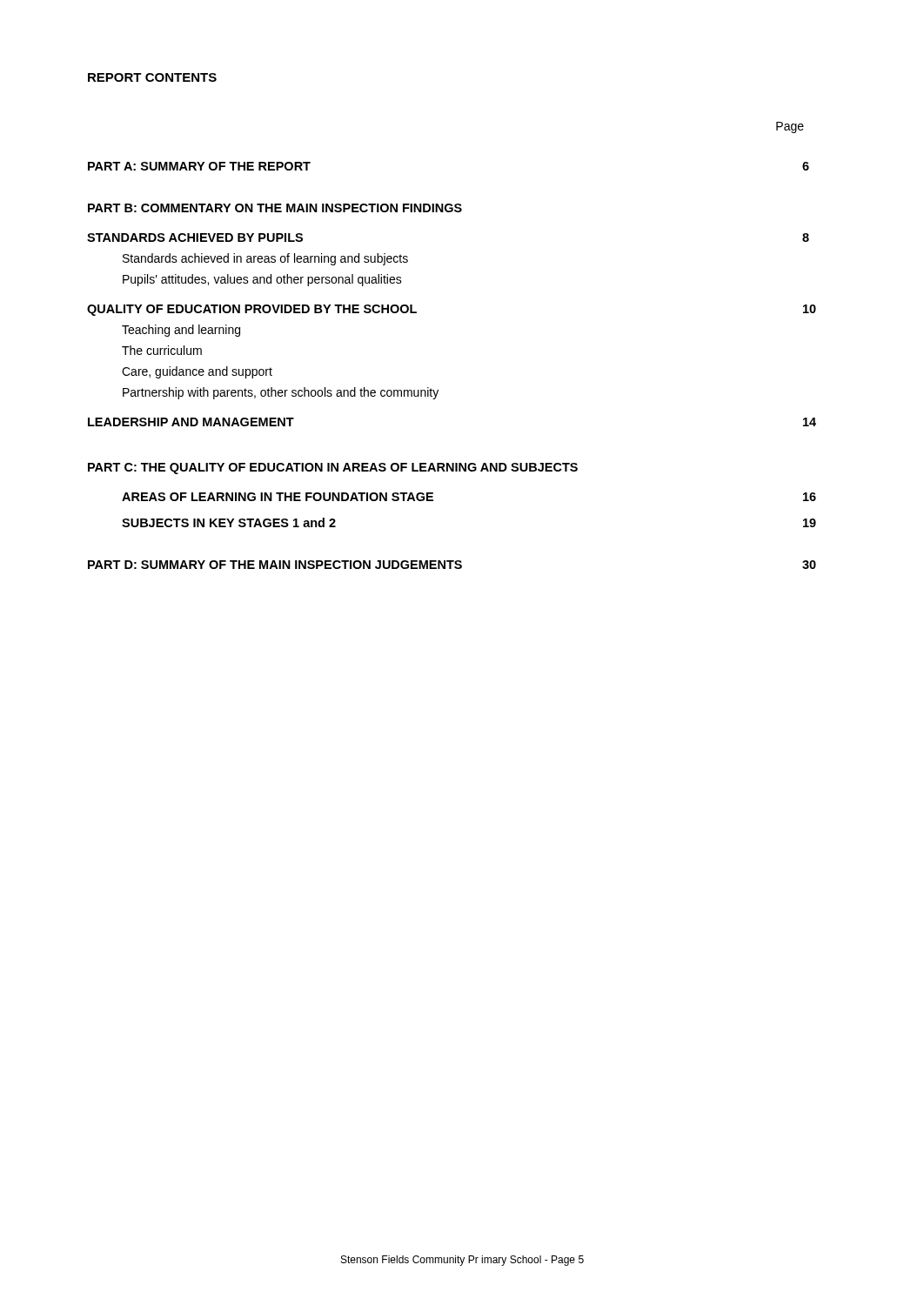Locate the list item with the text "The curriculum"
The height and width of the screenshot is (1305, 924).
pos(162,351)
